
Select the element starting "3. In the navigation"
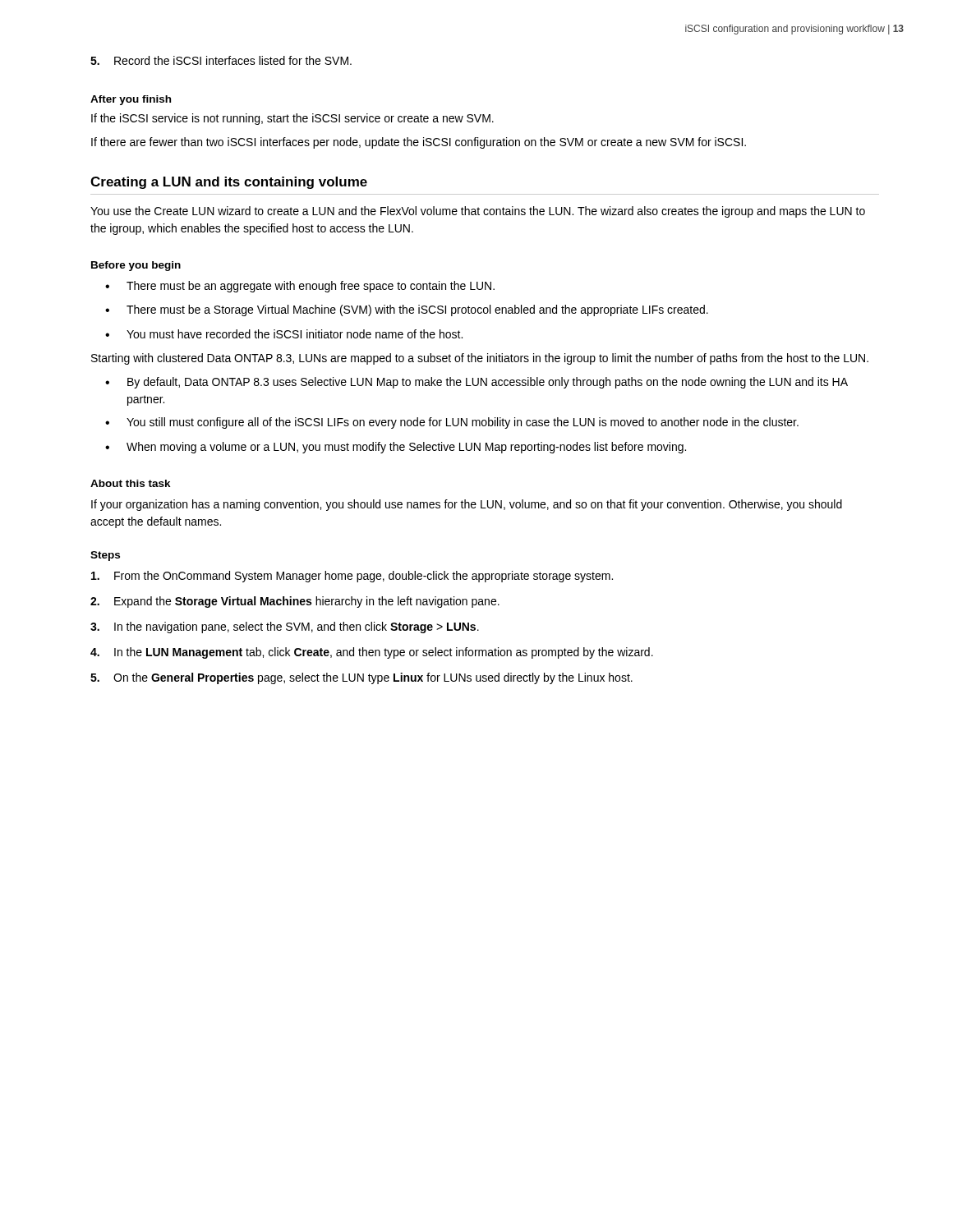(x=485, y=627)
